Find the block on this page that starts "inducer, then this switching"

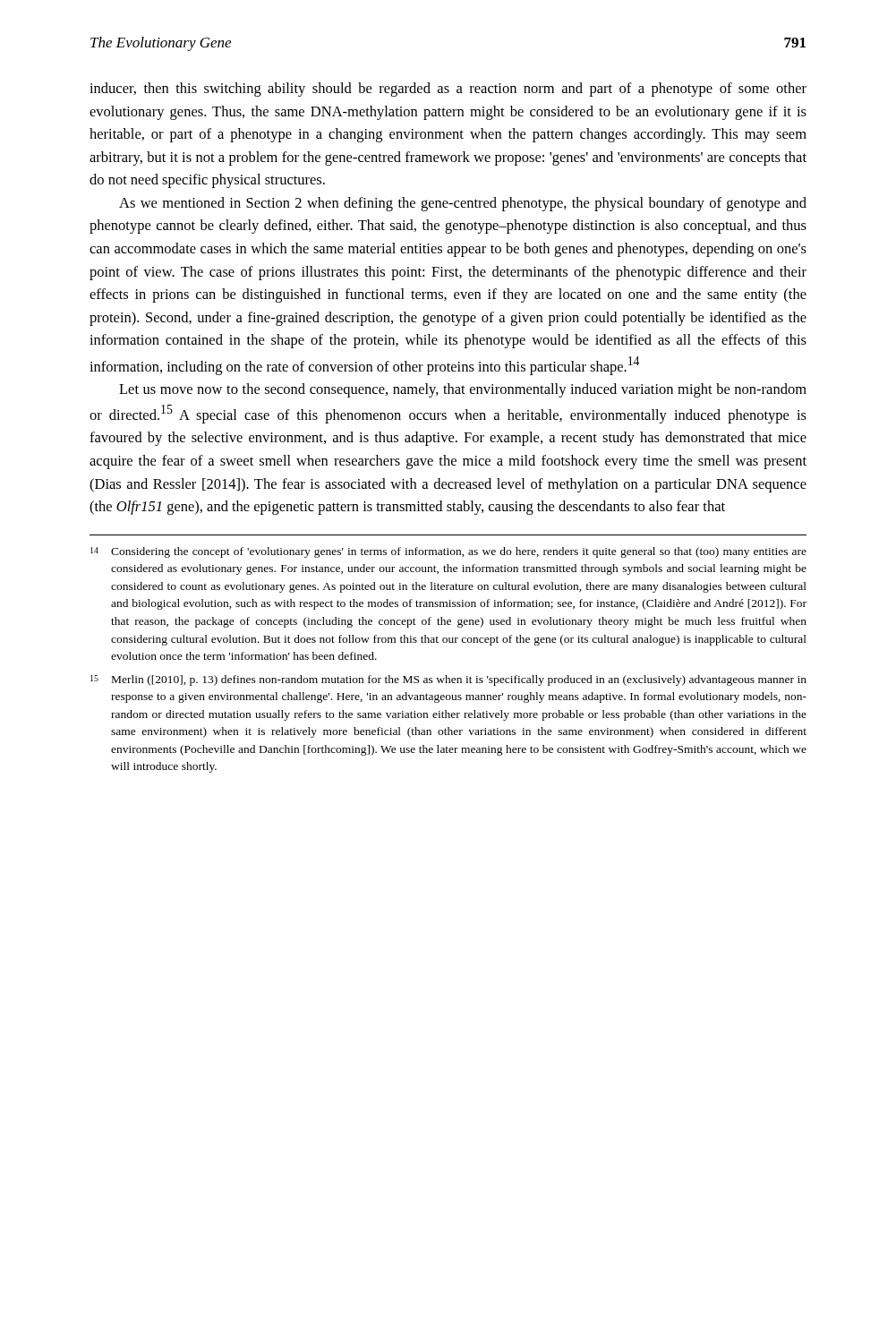coord(448,134)
